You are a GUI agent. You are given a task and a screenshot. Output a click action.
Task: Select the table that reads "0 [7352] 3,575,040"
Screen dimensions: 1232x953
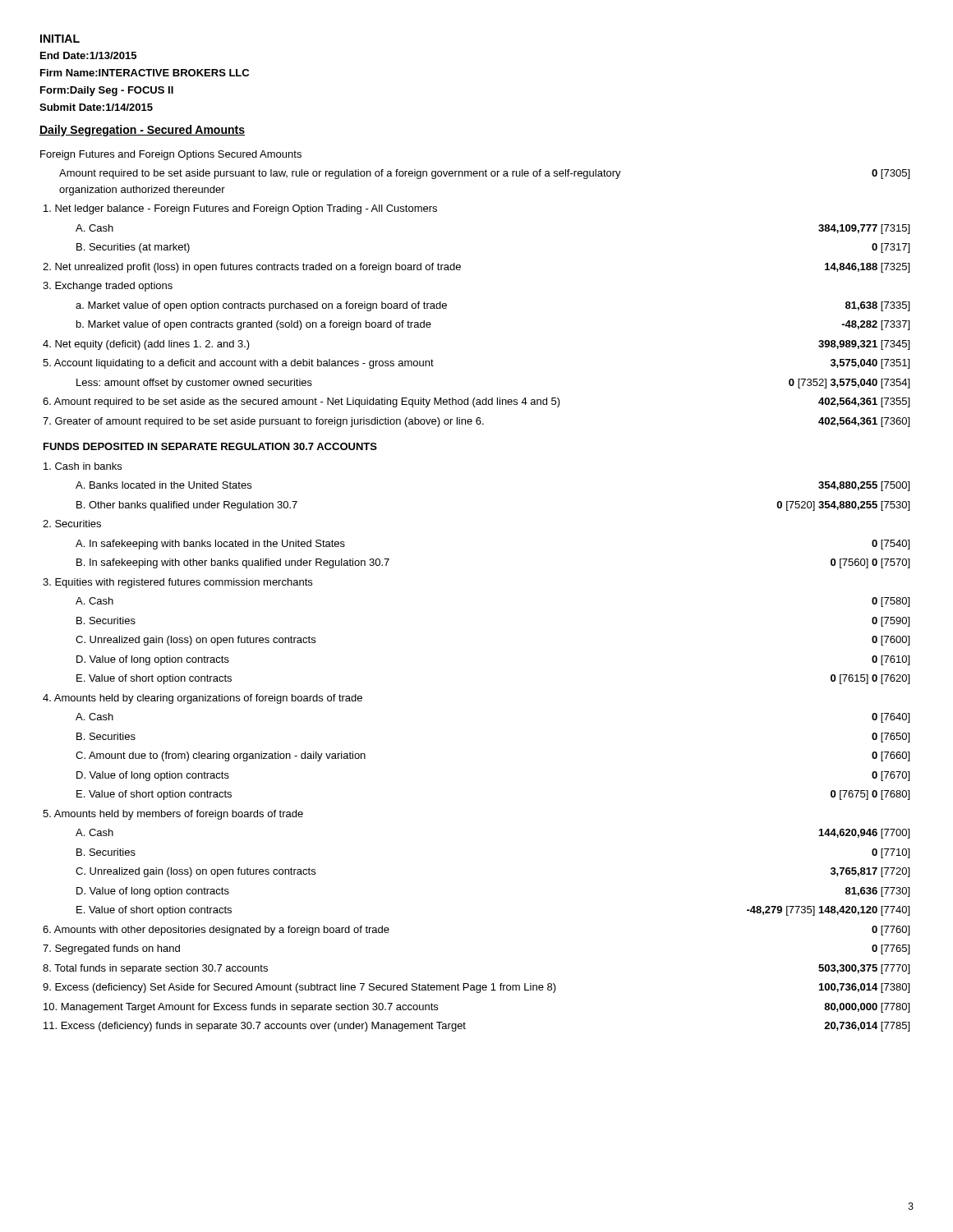point(476,590)
